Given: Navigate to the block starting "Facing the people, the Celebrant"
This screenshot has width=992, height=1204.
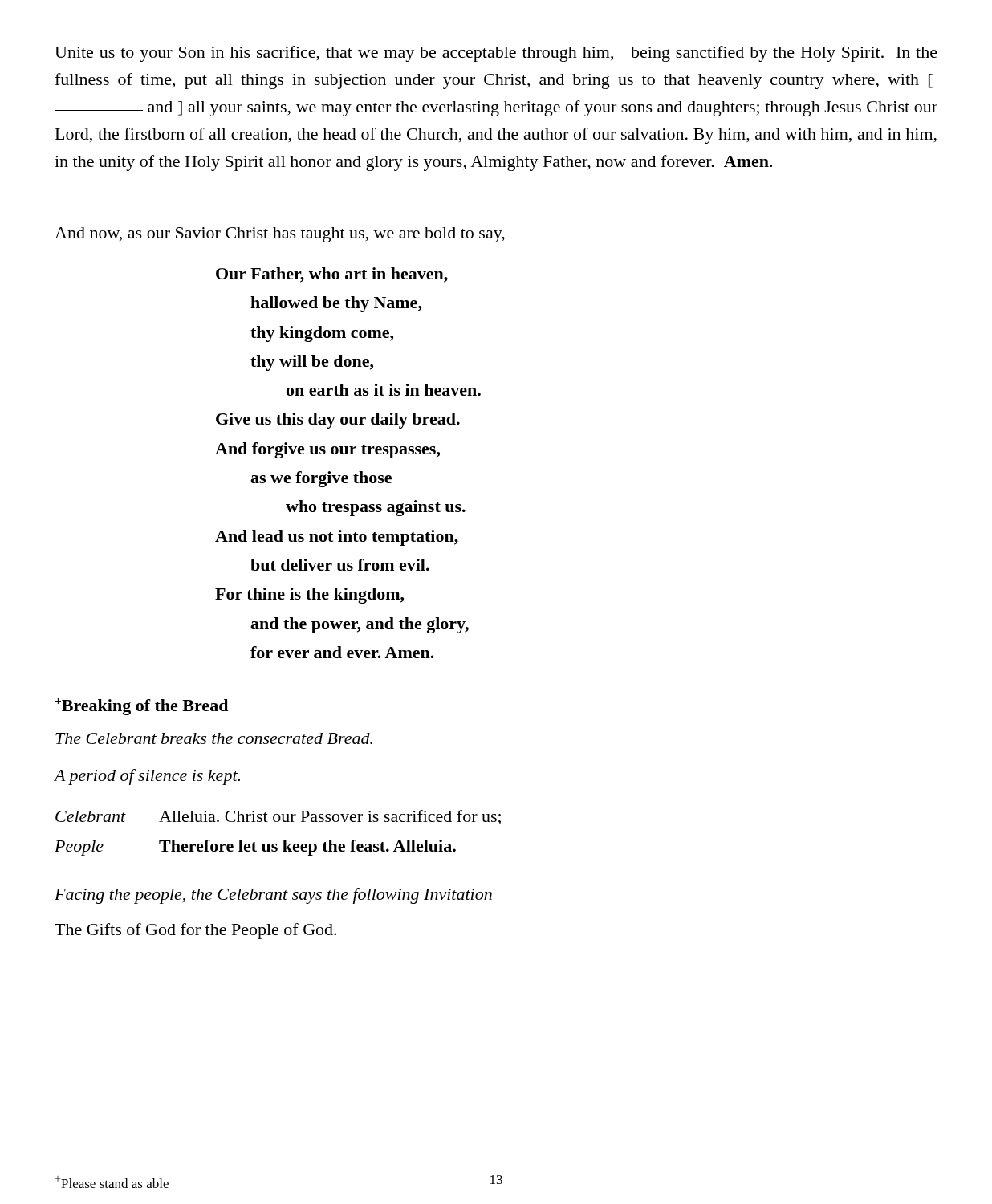Looking at the screenshot, I should tap(274, 894).
